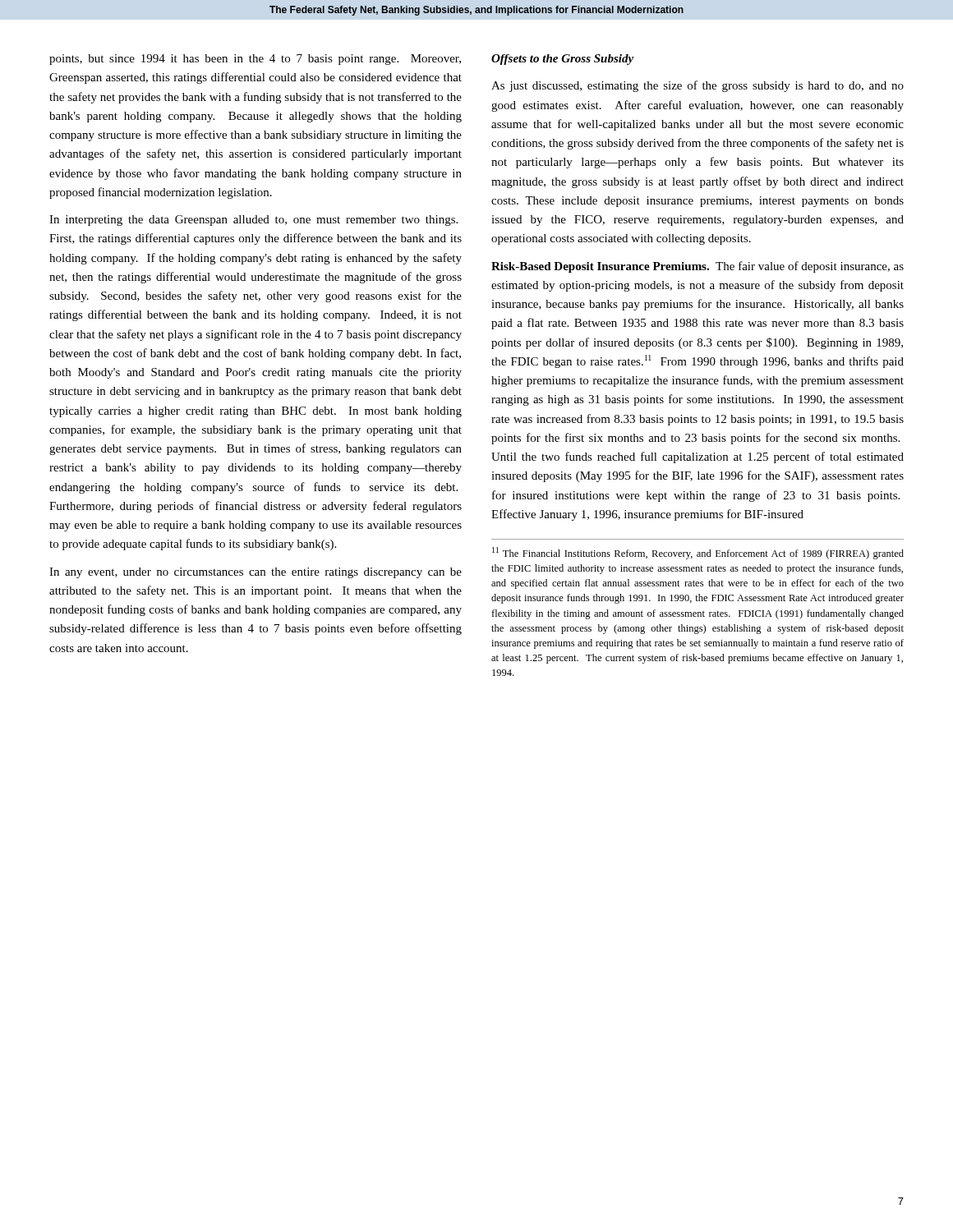Find the block on this page that starts "In any event, under no circumstances"
The height and width of the screenshot is (1232, 953).
point(255,610)
